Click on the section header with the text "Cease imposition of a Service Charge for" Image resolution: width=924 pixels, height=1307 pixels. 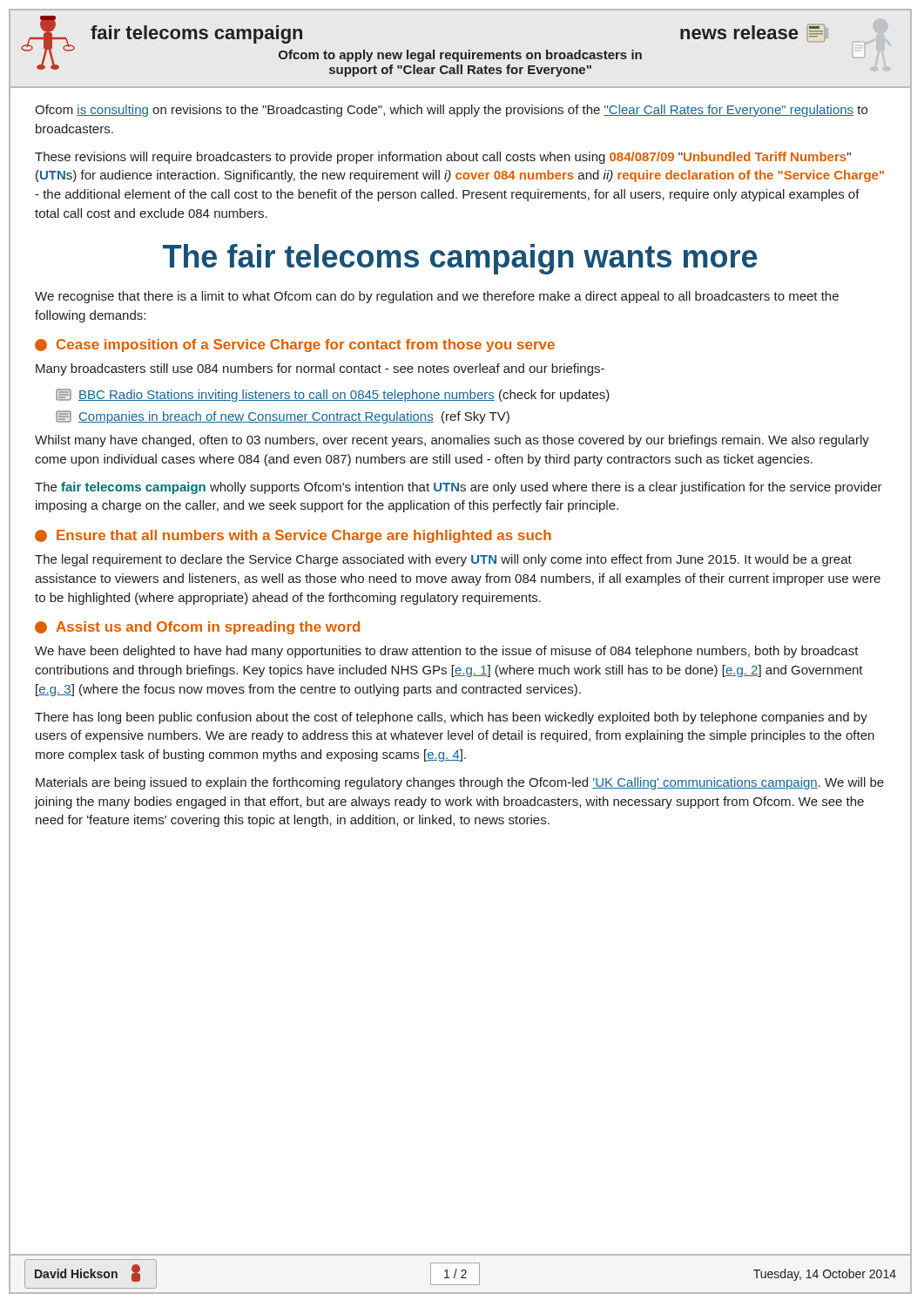point(460,345)
